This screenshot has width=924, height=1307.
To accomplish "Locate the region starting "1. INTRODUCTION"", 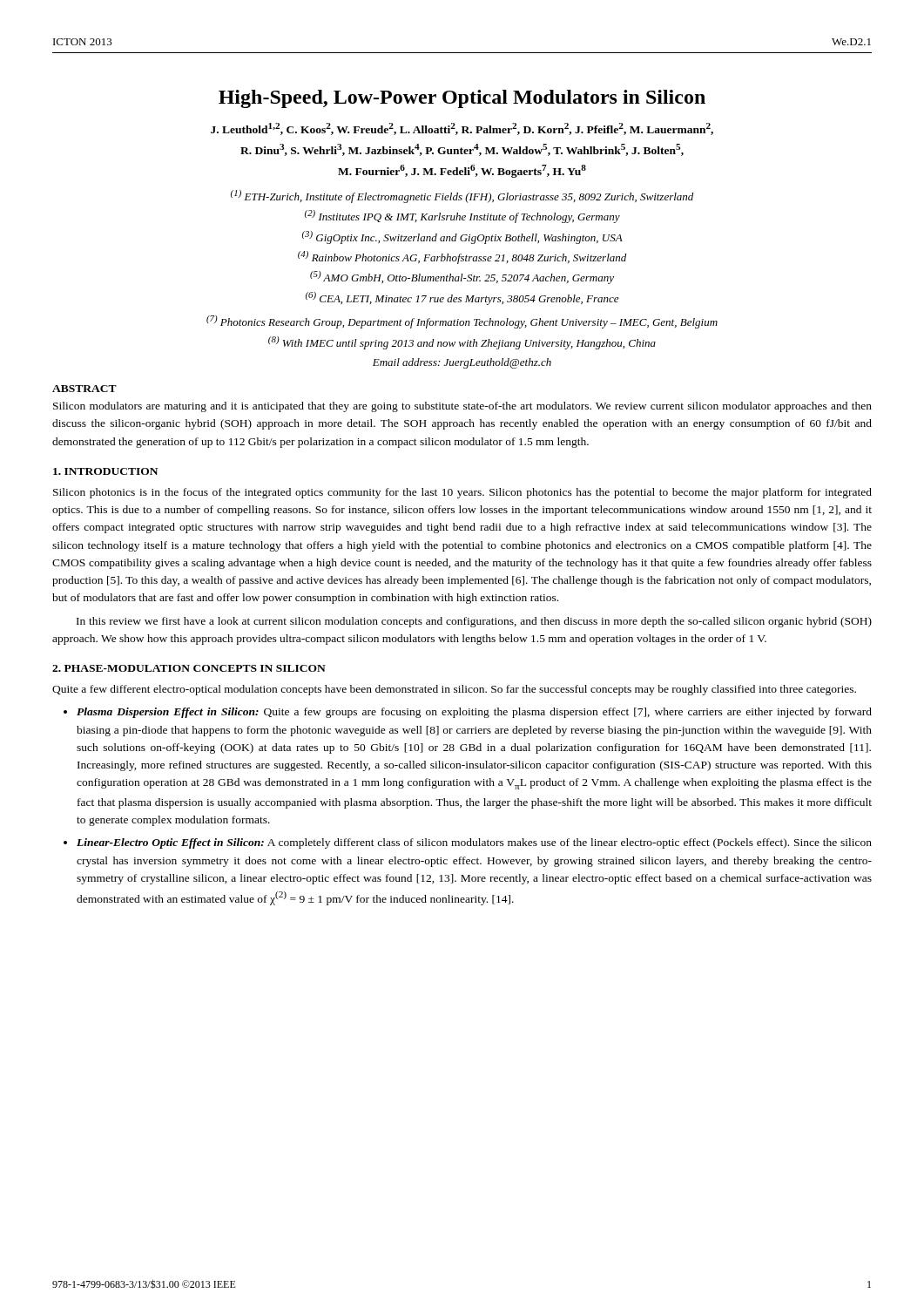I will (105, 471).
